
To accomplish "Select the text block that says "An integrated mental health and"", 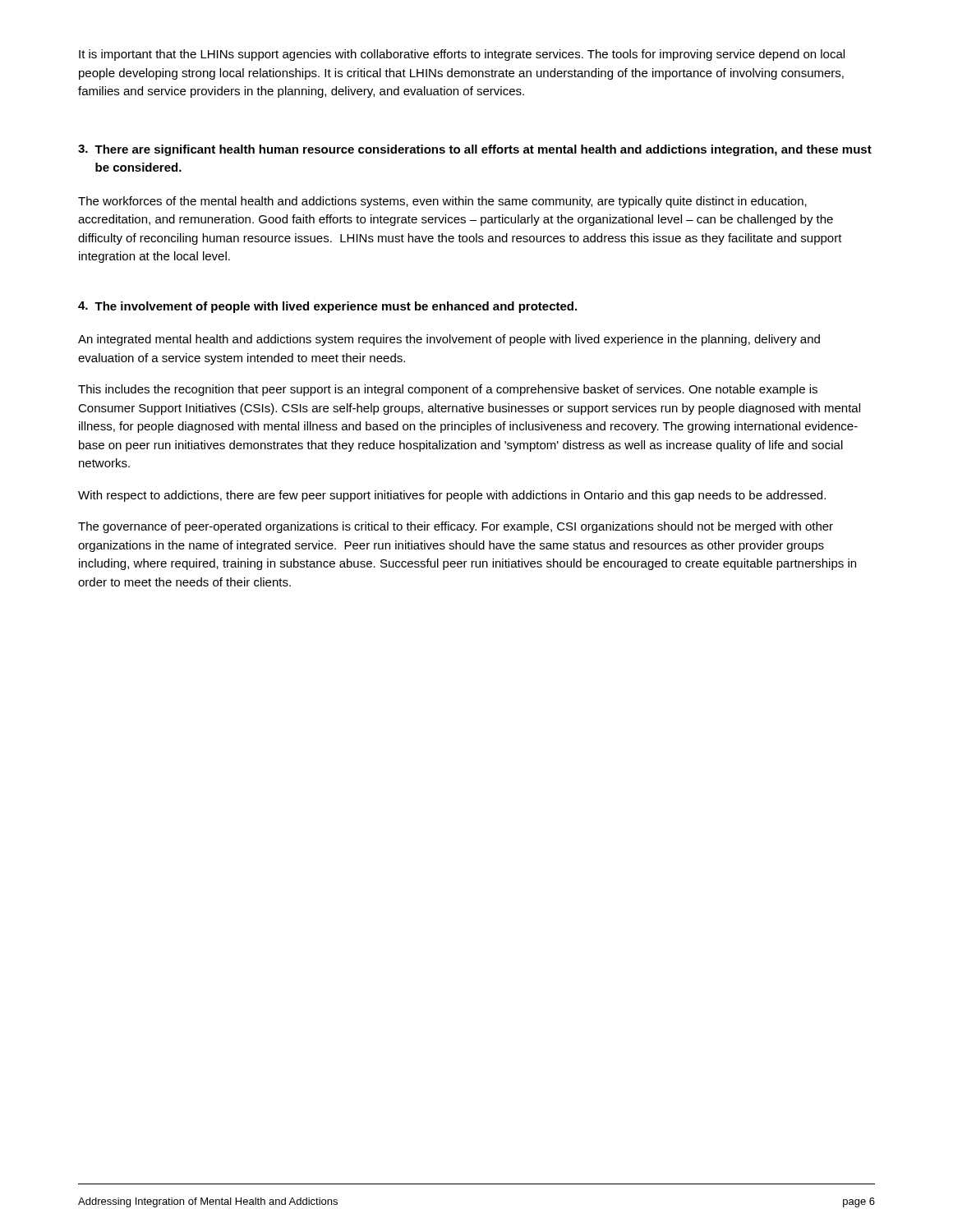I will [449, 348].
